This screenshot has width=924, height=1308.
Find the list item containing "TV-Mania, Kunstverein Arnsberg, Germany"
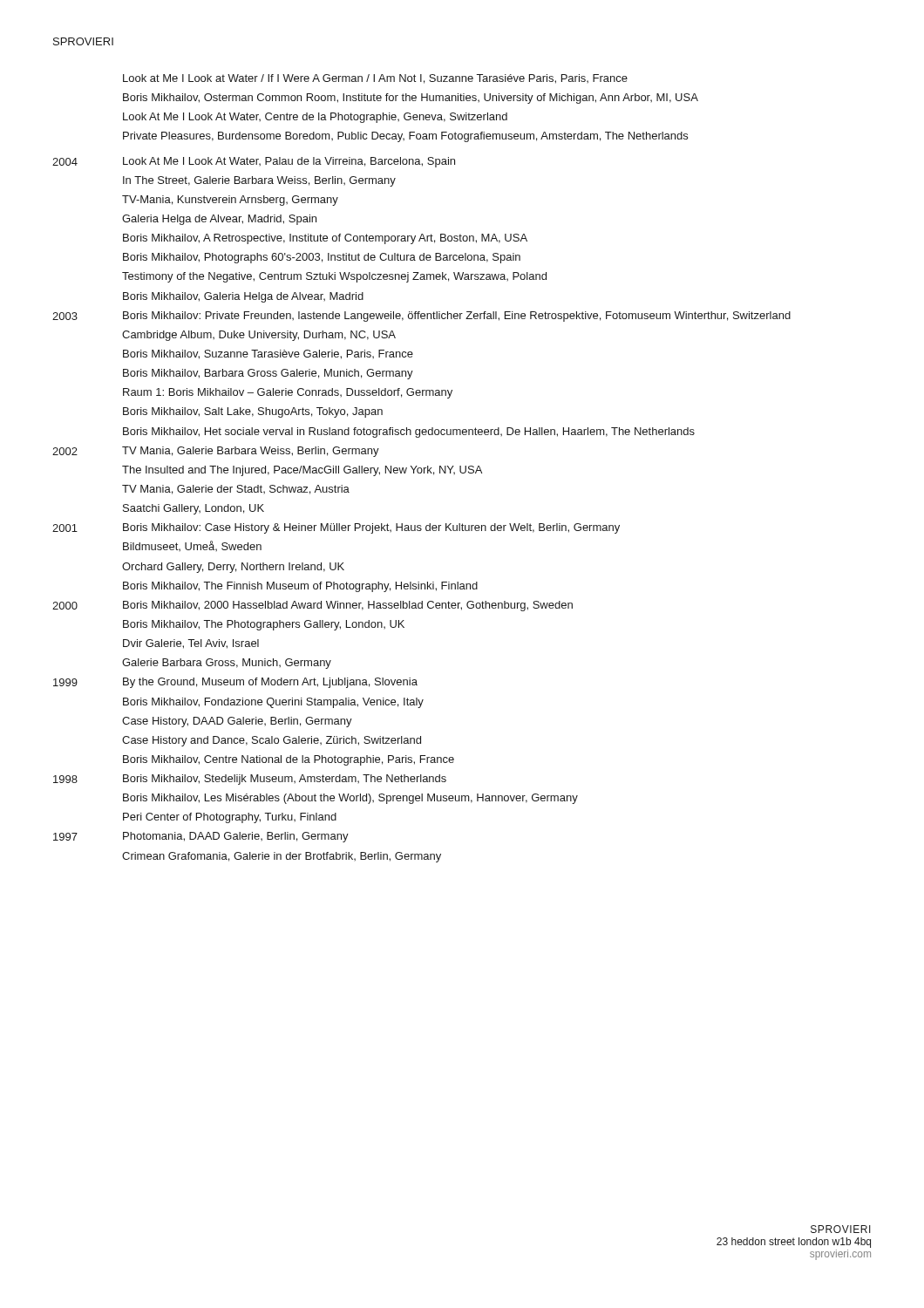230,199
